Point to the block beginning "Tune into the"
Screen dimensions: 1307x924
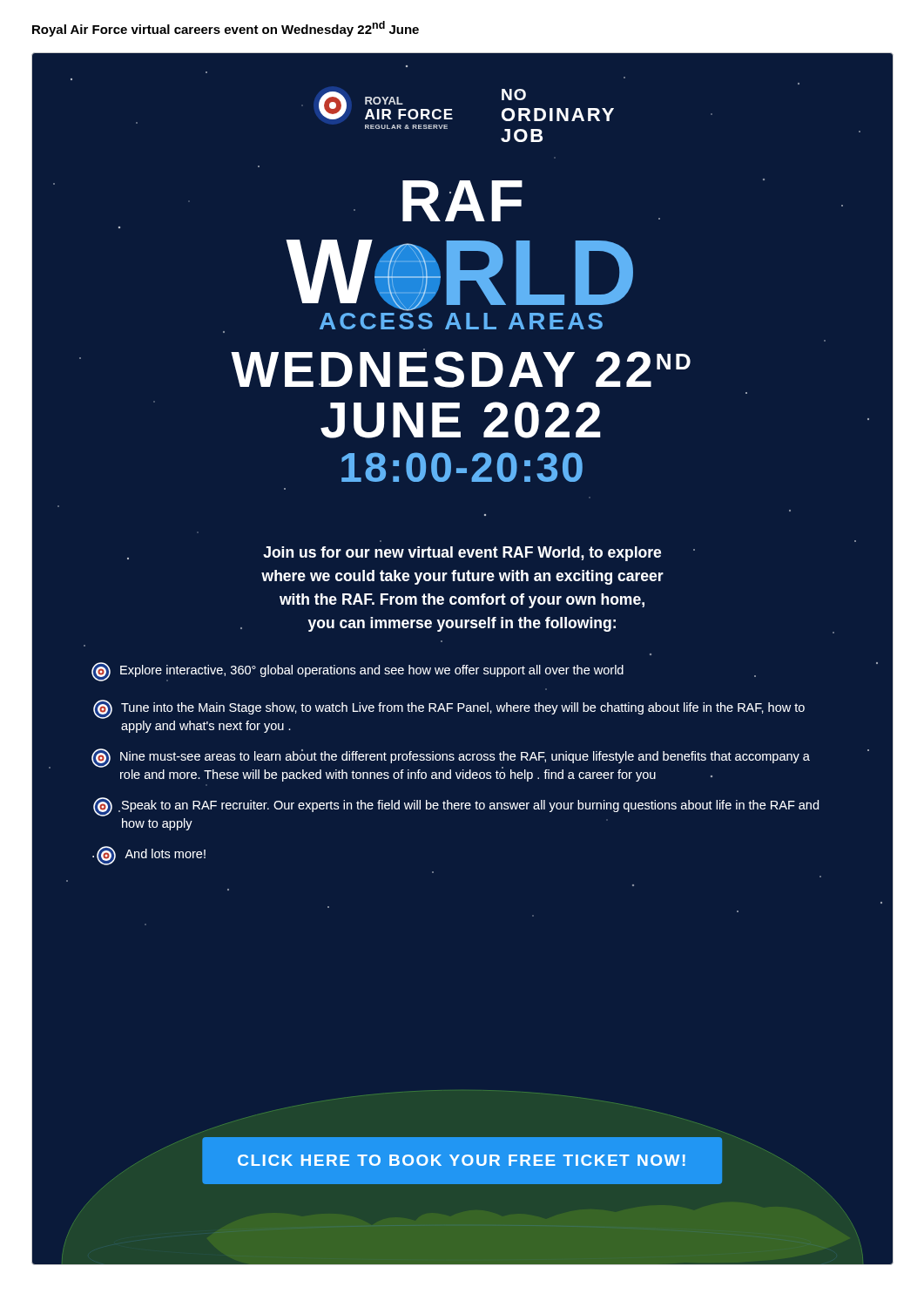pos(463,717)
